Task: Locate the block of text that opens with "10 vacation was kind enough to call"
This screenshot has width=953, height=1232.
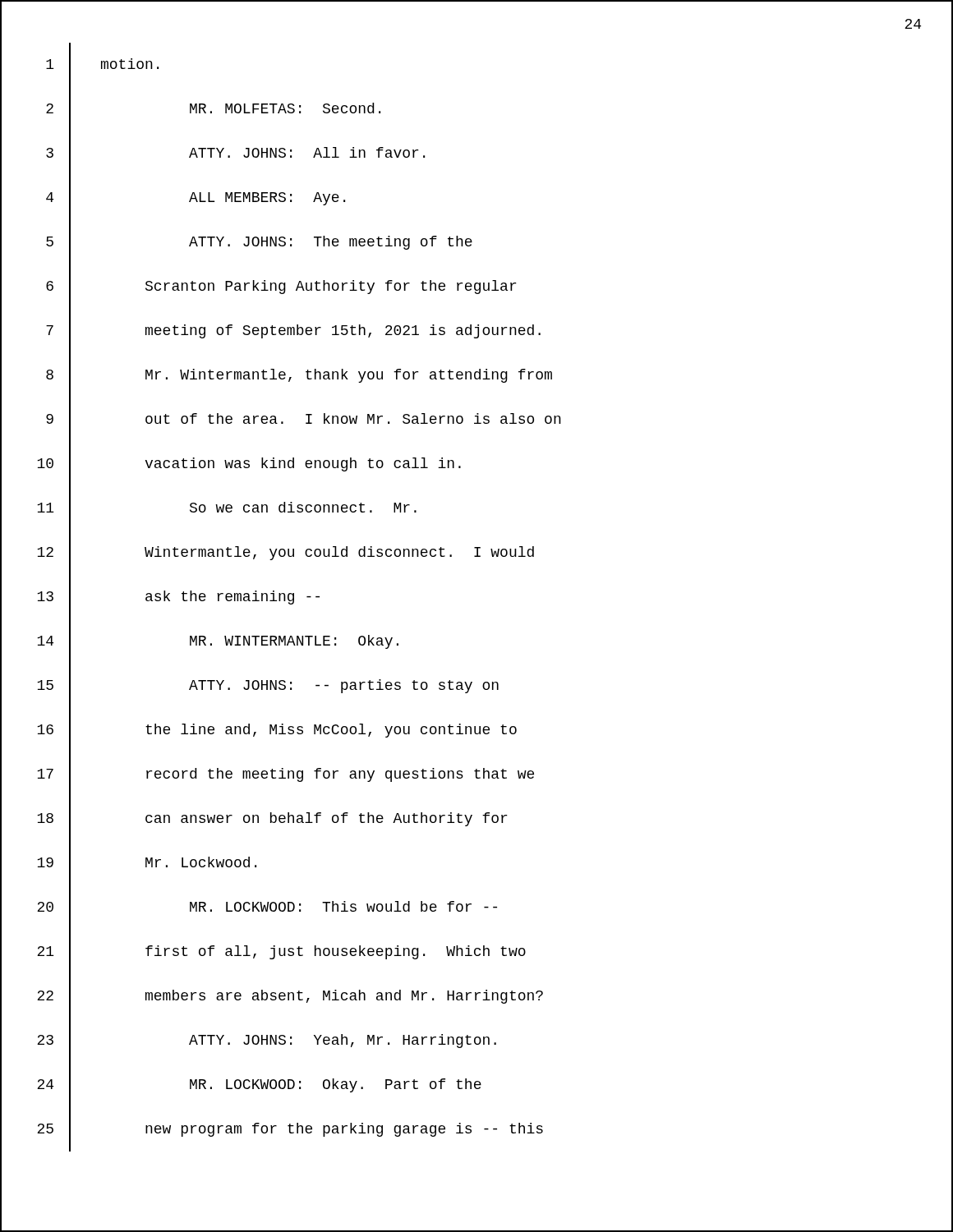Action: (x=476, y=464)
